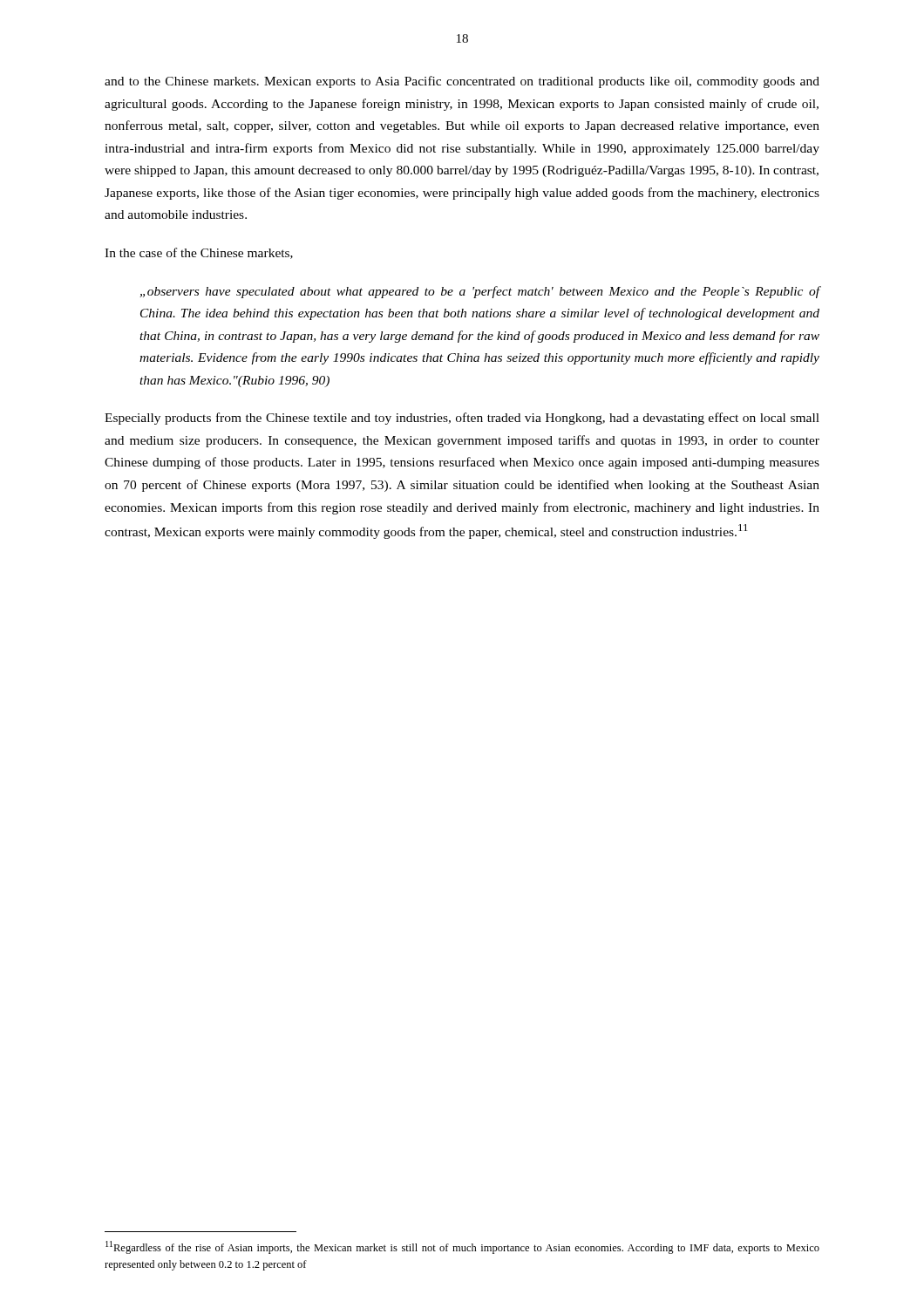Image resolution: width=924 pixels, height=1308 pixels.
Task: Find a footnote
Action: click(x=462, y=1255)
